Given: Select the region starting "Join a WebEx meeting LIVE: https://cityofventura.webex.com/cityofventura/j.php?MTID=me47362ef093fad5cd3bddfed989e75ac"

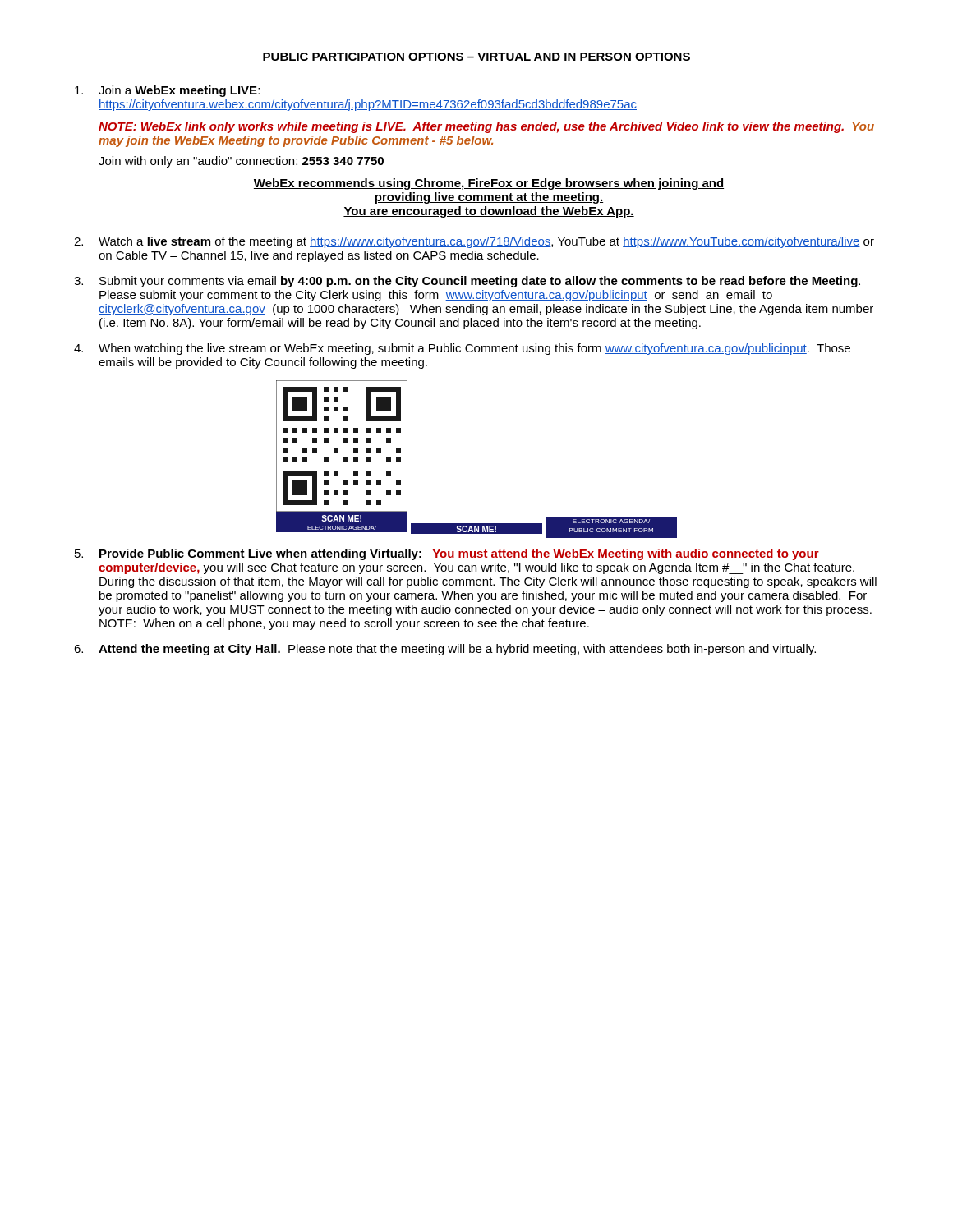Looking at the screenshot, I should (x=355, y=97).
